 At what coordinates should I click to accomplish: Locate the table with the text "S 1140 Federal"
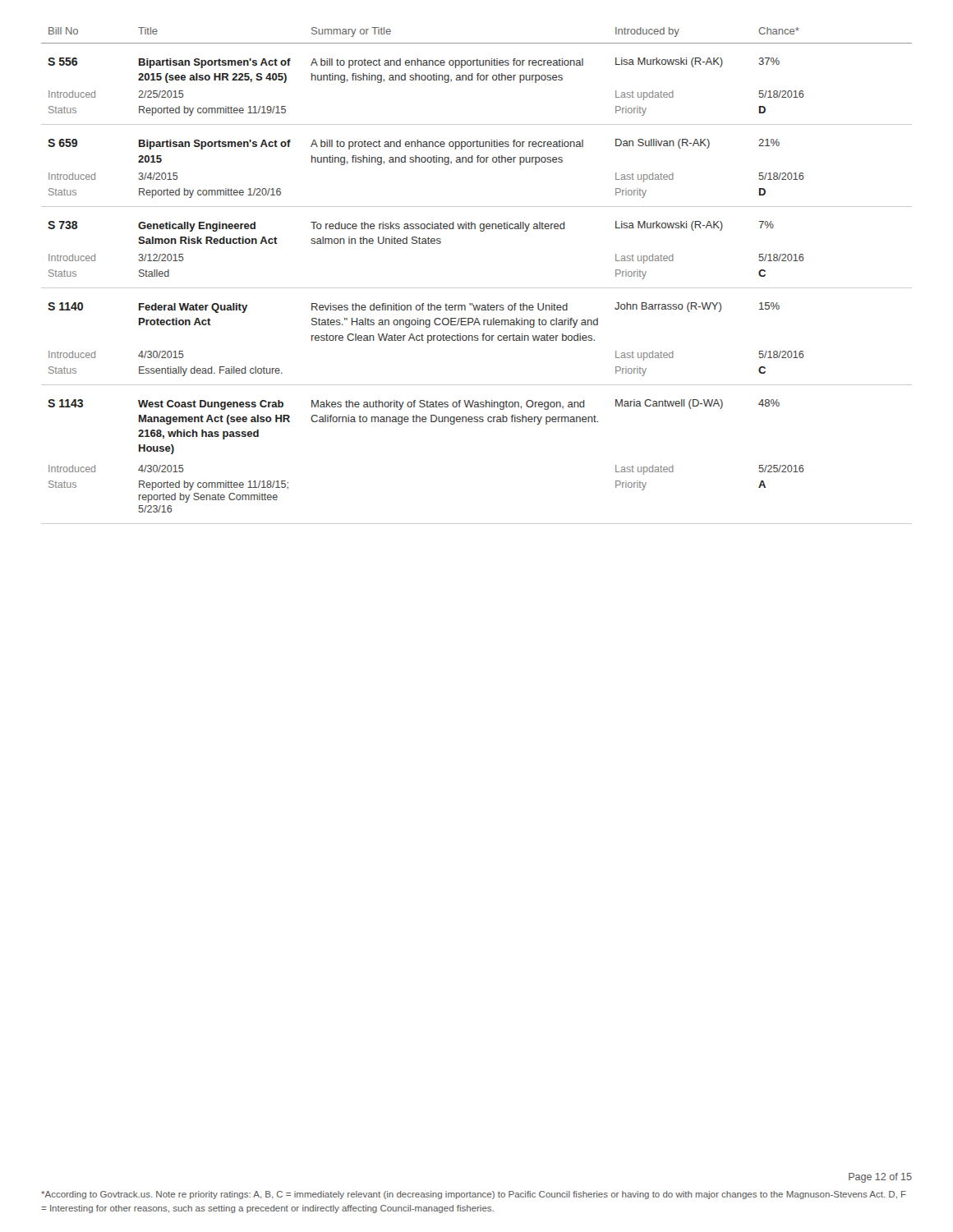(476, 337)
